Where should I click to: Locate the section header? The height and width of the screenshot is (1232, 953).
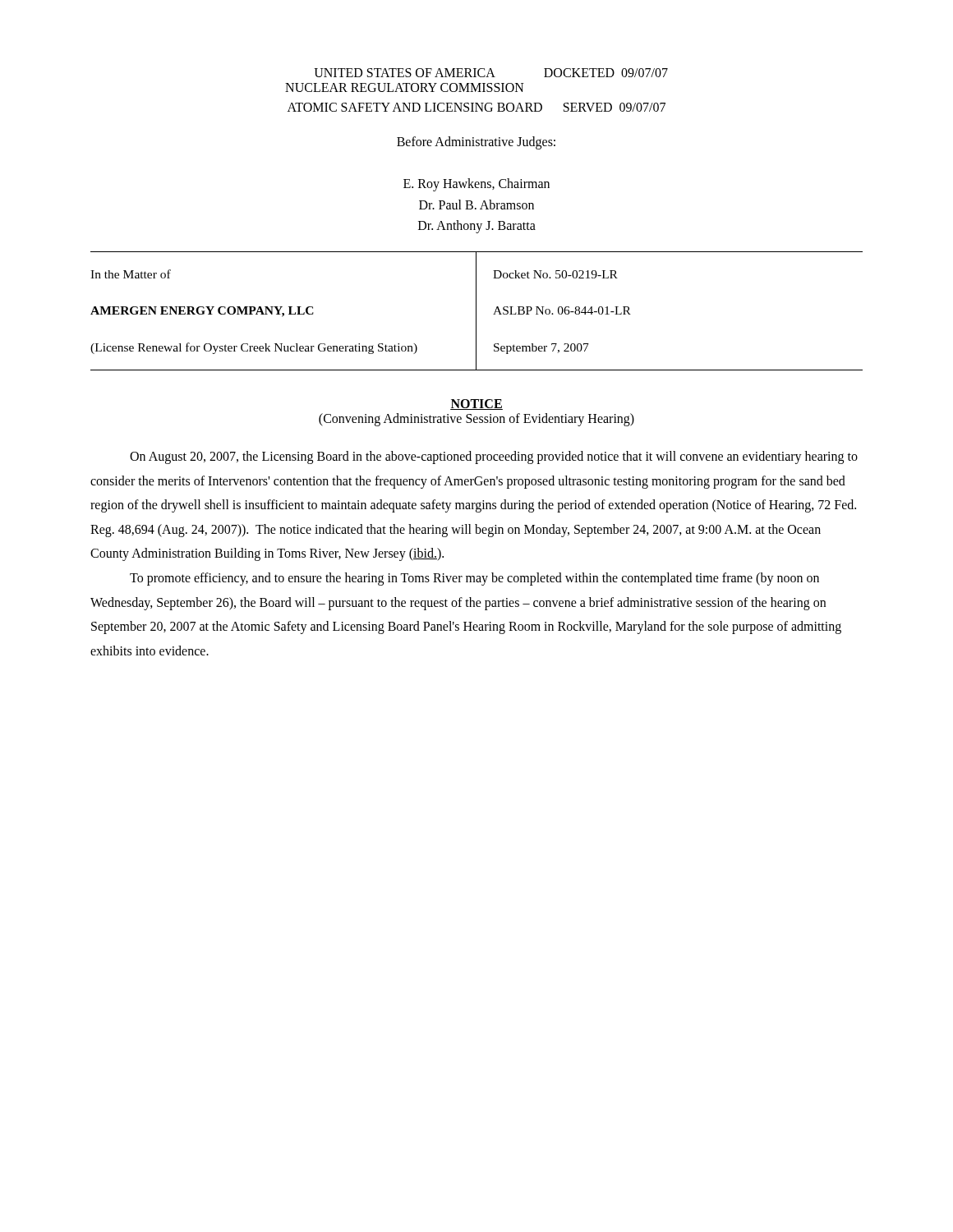point(476,411)
